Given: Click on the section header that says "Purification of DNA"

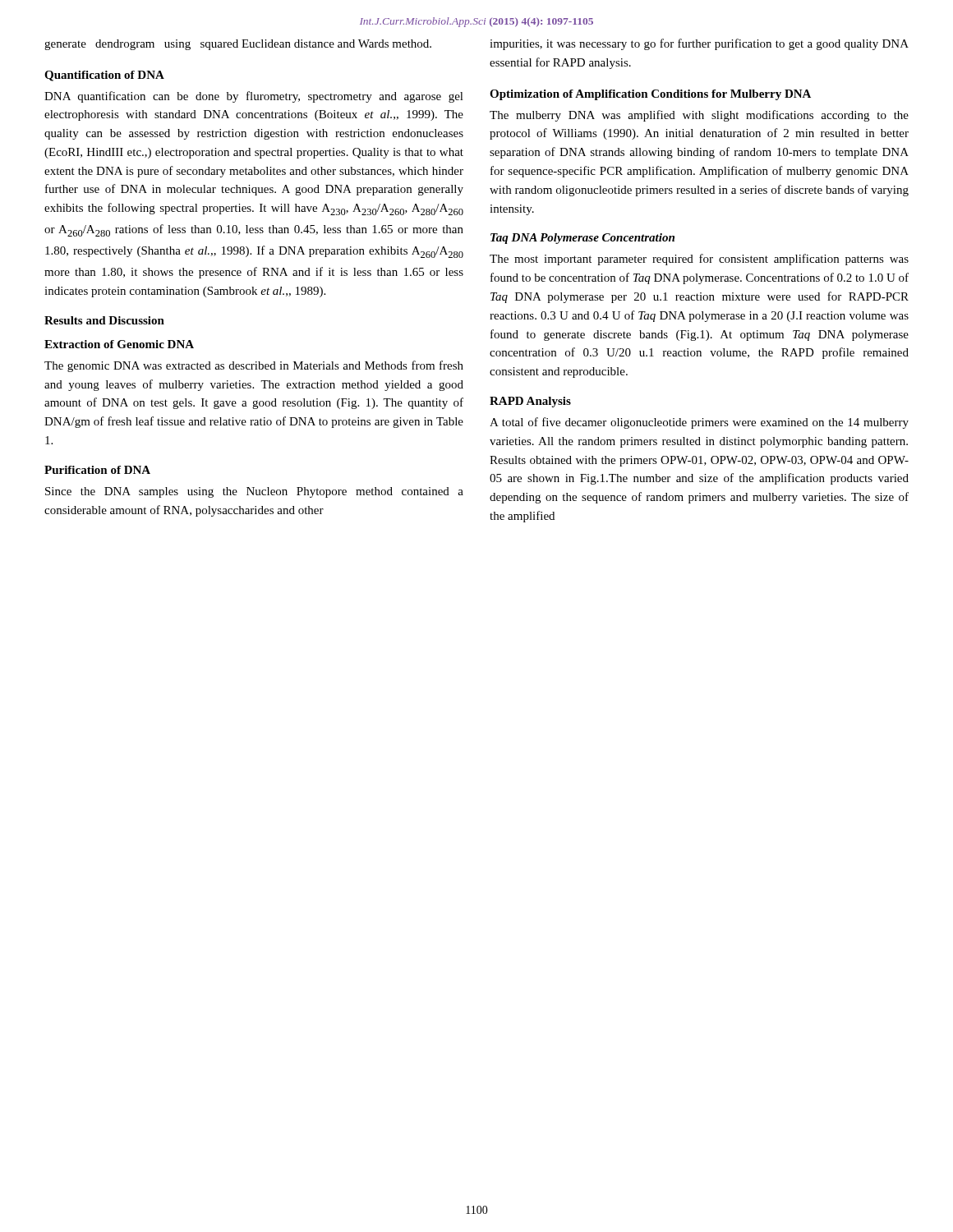Looking at the screenshot, I should pyautogui.click(x=97, y=470).
